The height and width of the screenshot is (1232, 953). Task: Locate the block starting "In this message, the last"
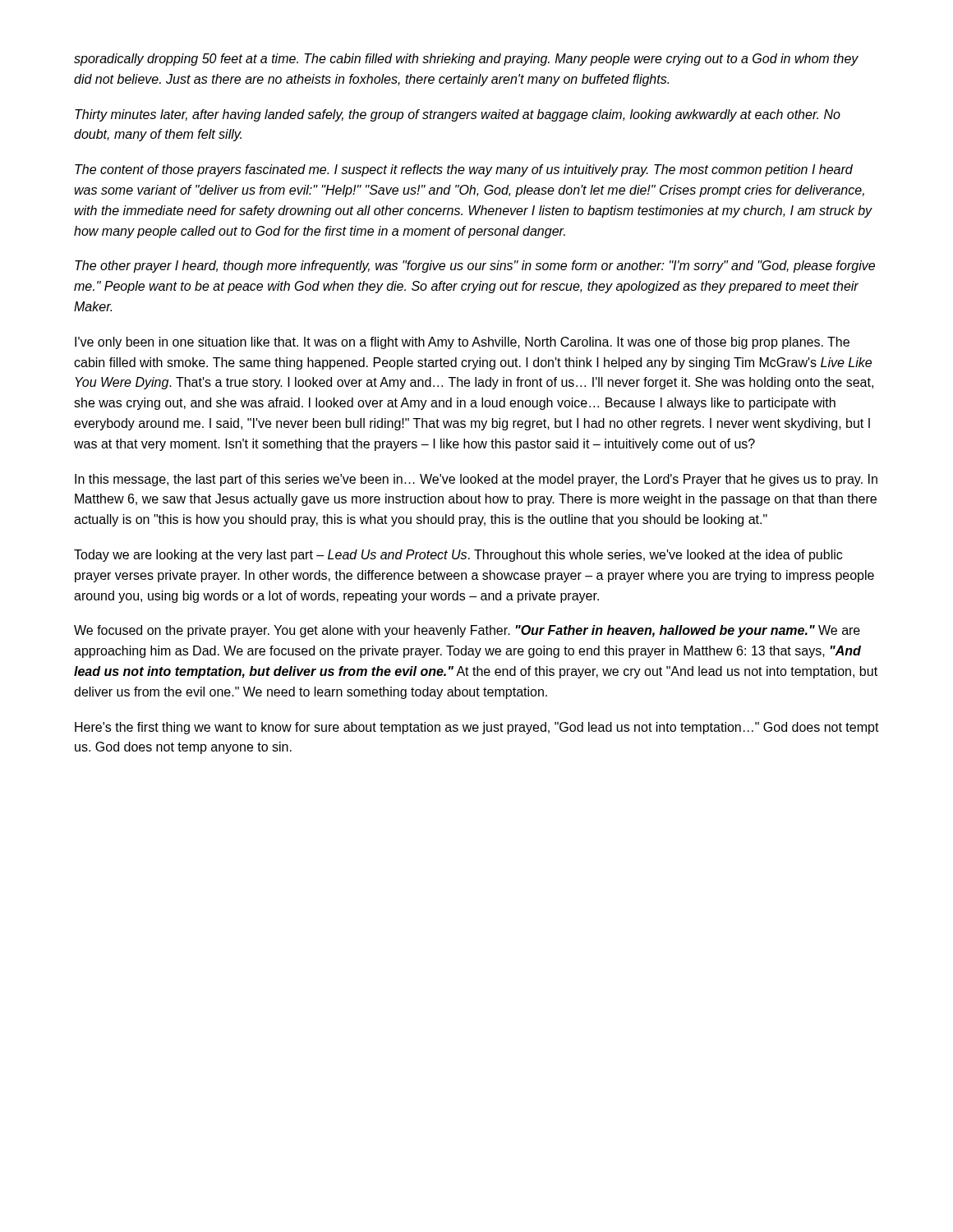476,499
